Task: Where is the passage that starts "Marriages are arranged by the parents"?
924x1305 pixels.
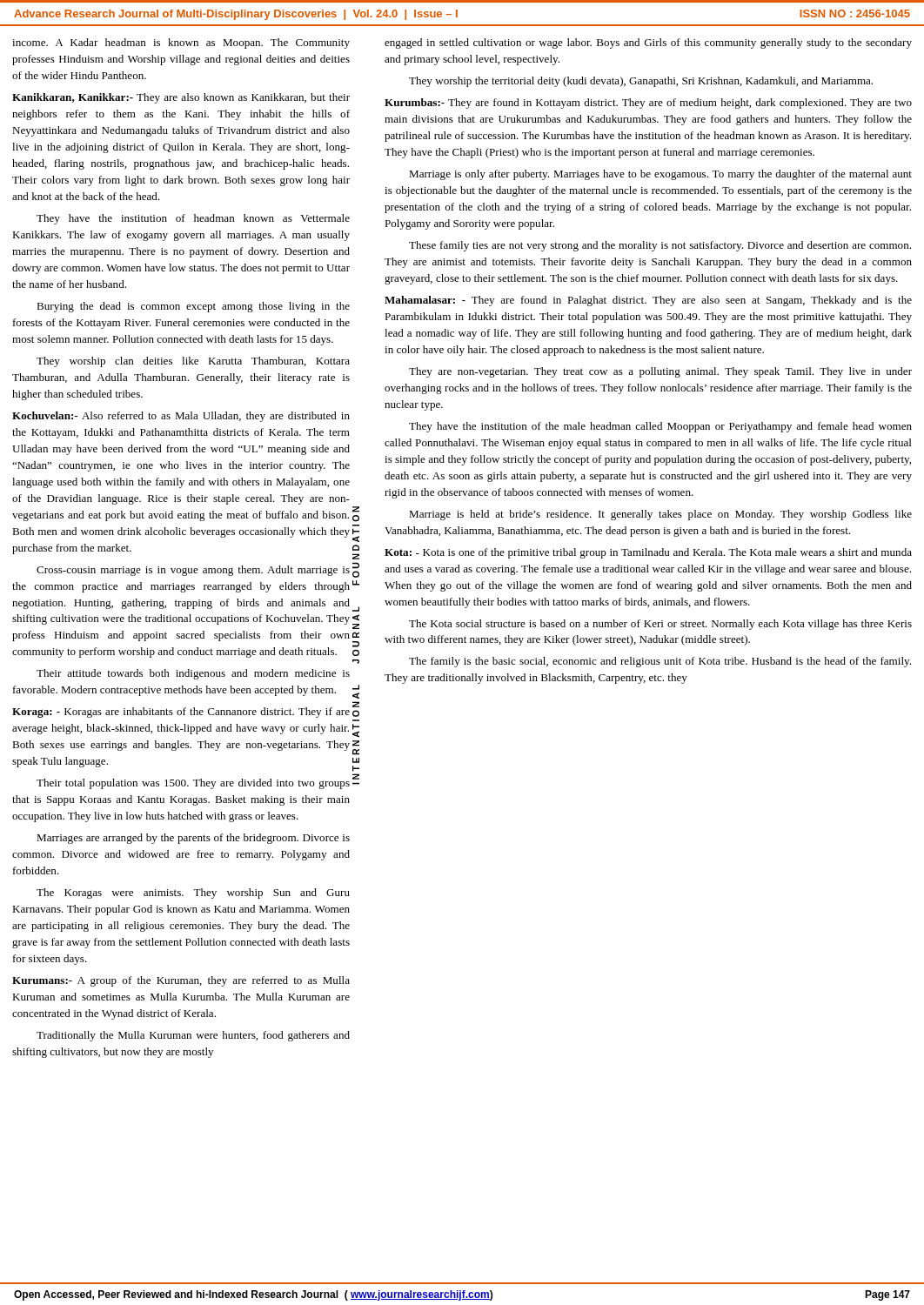Action: coord(181,855)
